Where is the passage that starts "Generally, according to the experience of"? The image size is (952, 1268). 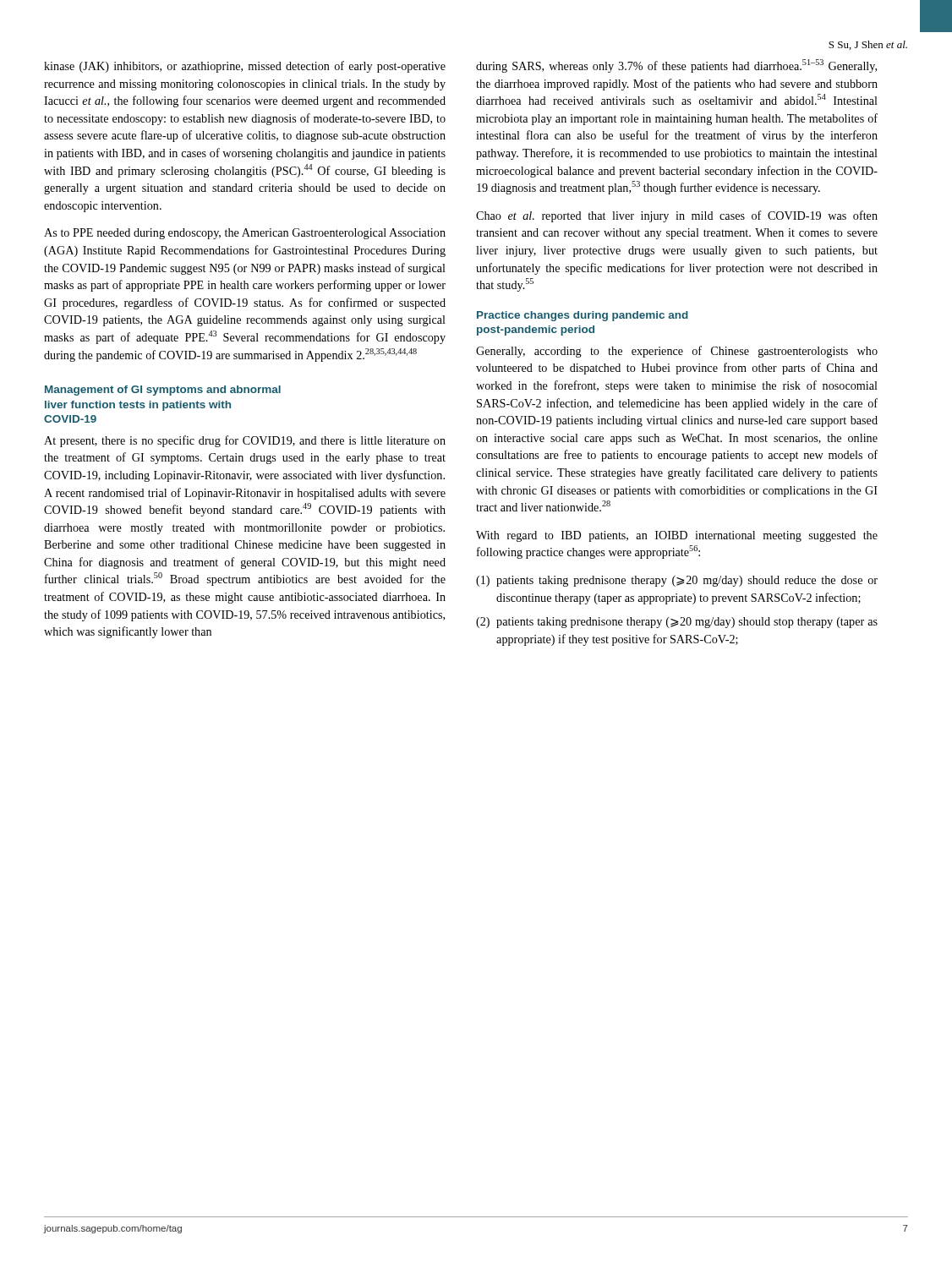coord(677,429)
